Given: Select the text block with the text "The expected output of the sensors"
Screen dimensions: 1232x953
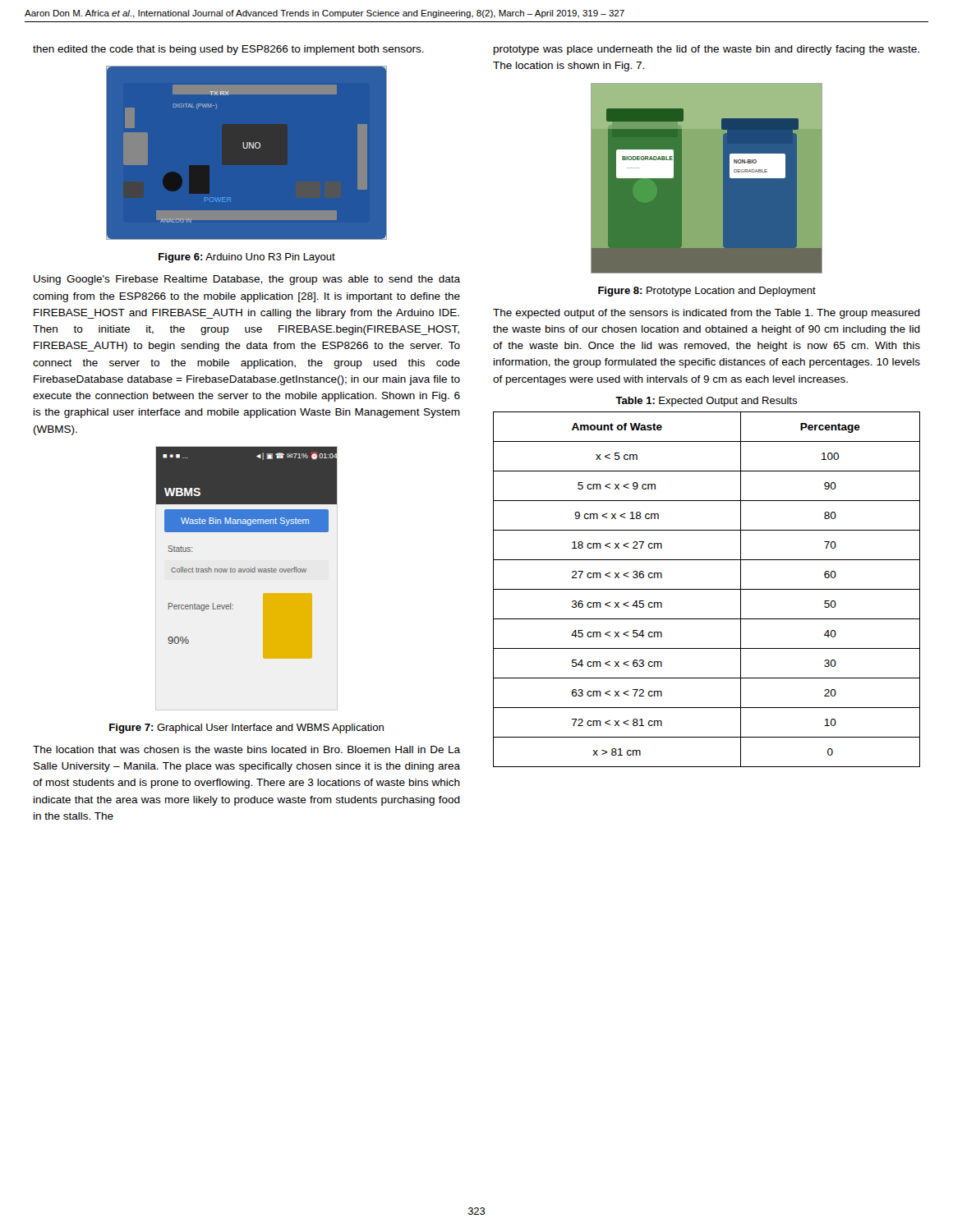Looking at the screenshot, I should [707, 346].
